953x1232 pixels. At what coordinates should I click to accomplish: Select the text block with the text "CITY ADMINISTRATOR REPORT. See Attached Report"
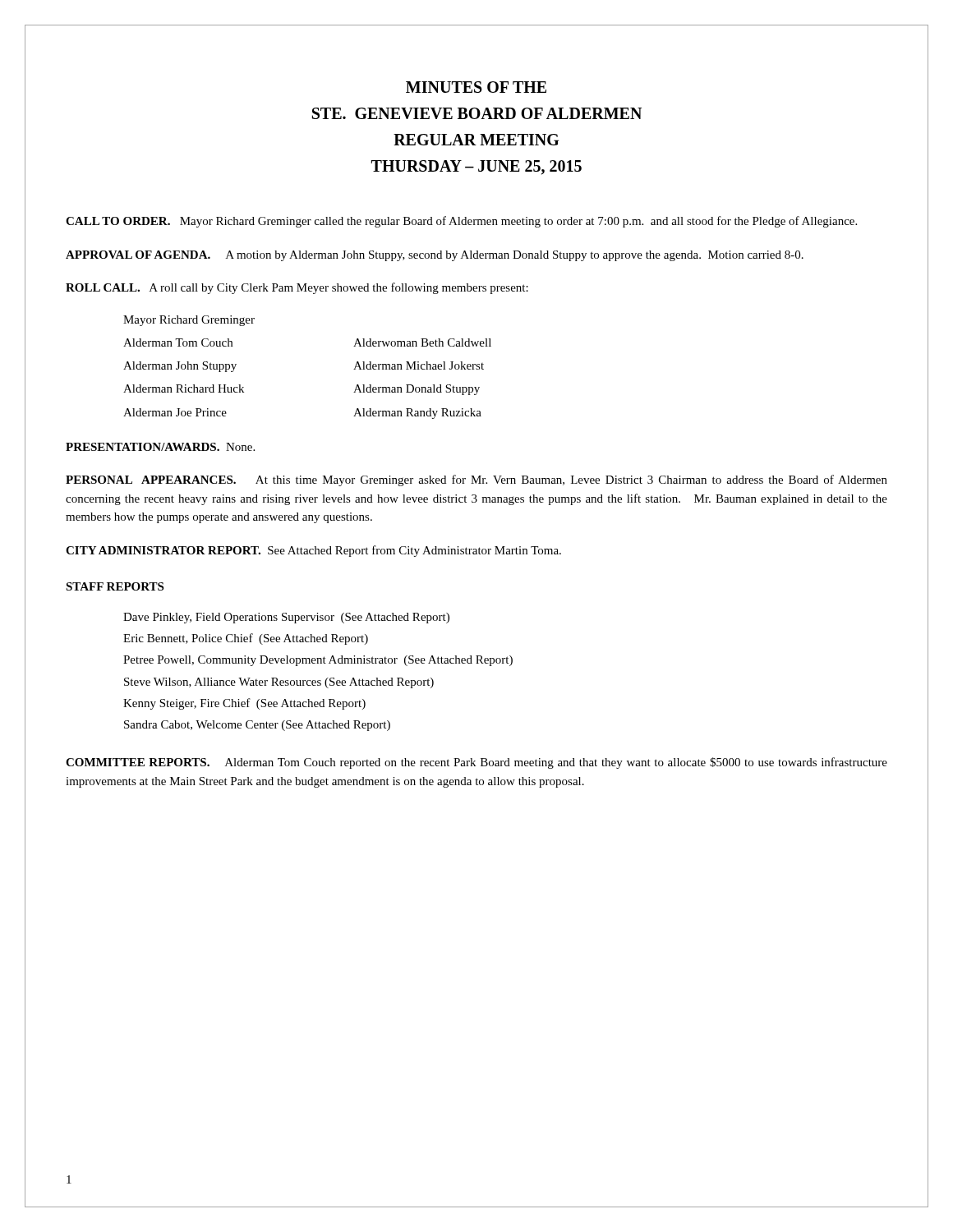point(314,550)
